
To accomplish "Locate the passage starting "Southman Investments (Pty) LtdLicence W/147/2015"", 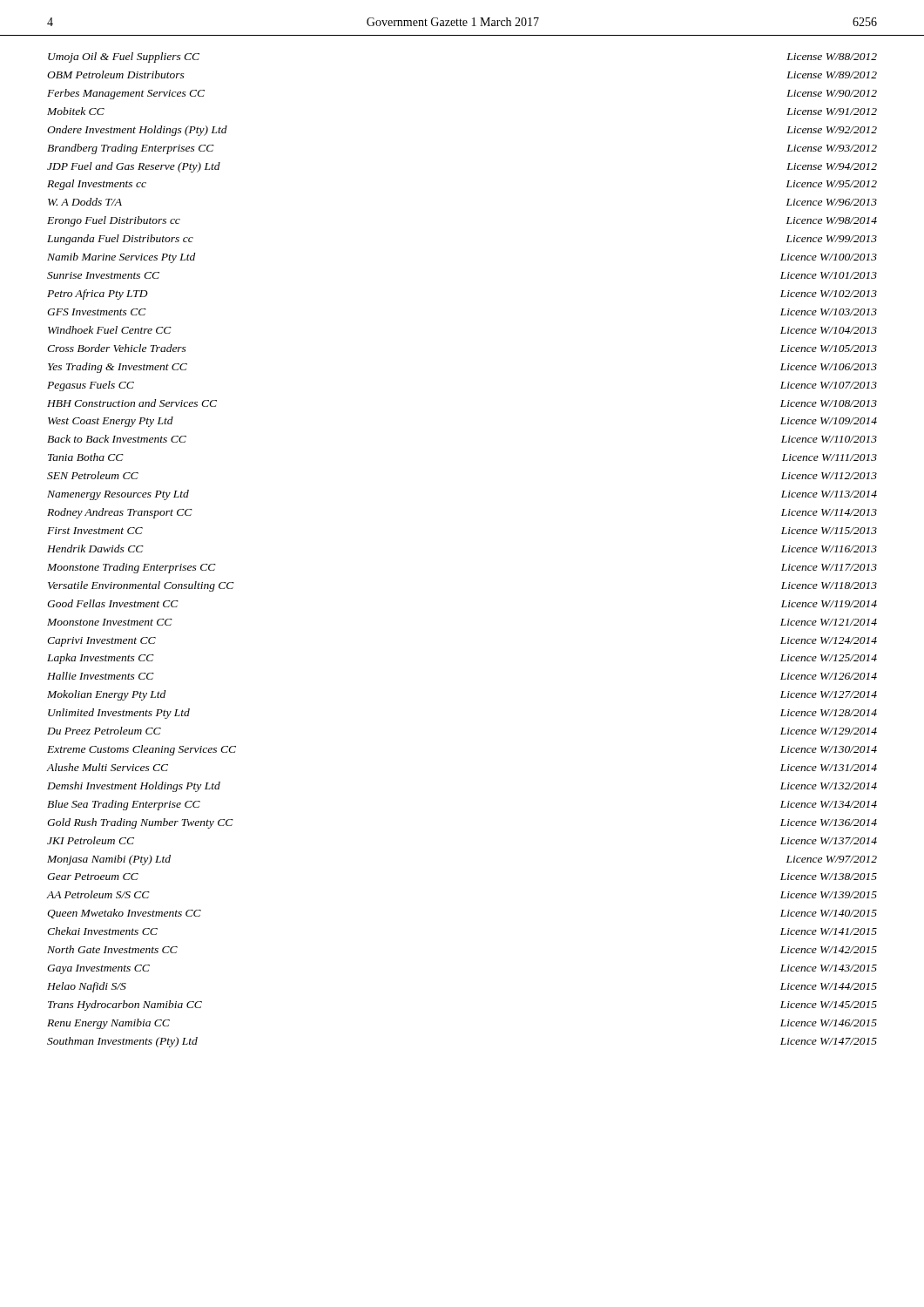I will coord(122,1042).
